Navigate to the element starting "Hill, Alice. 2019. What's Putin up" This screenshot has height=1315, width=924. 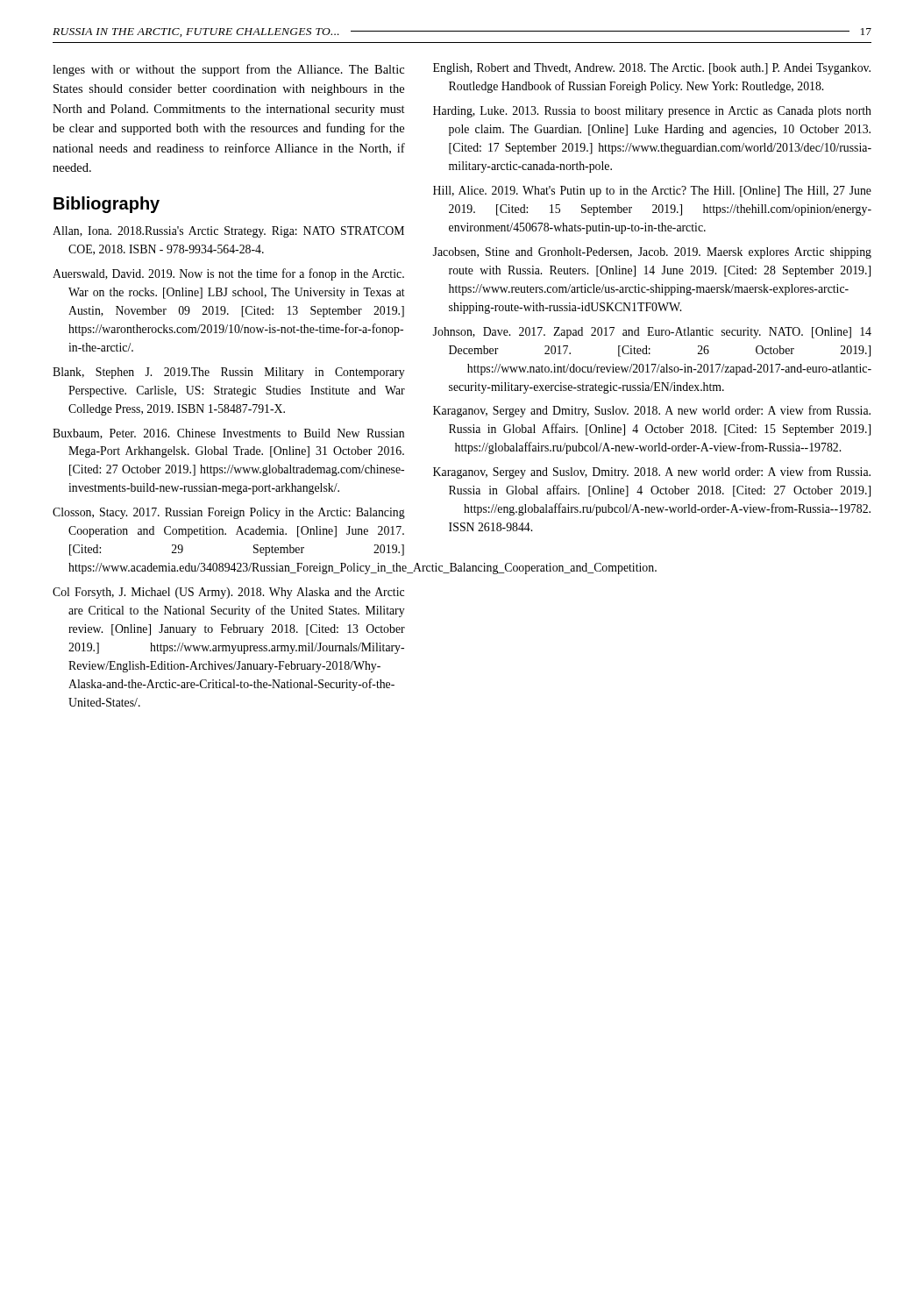tap(652, 209)
